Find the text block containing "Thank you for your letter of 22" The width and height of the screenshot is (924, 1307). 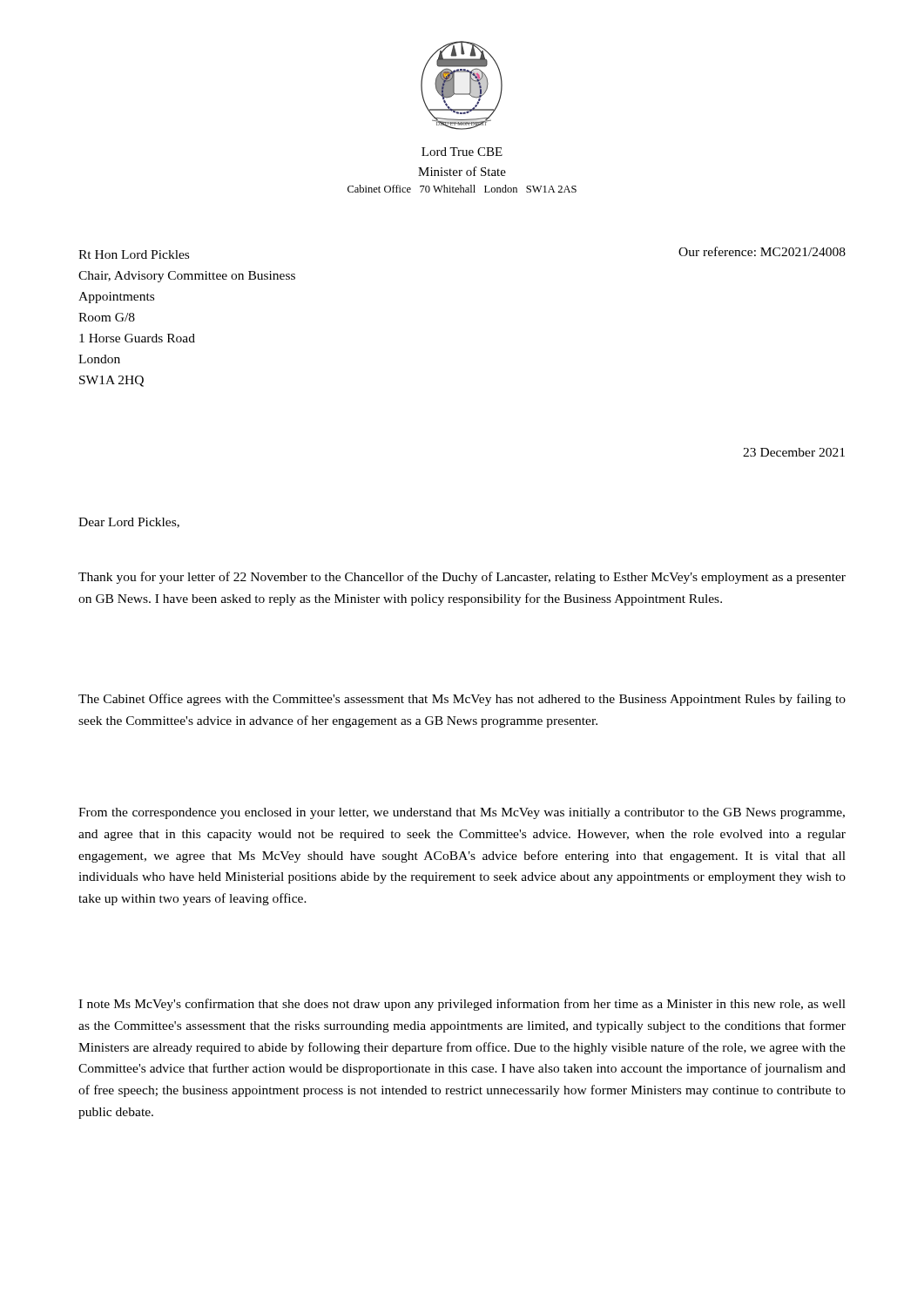click(462, 587)
